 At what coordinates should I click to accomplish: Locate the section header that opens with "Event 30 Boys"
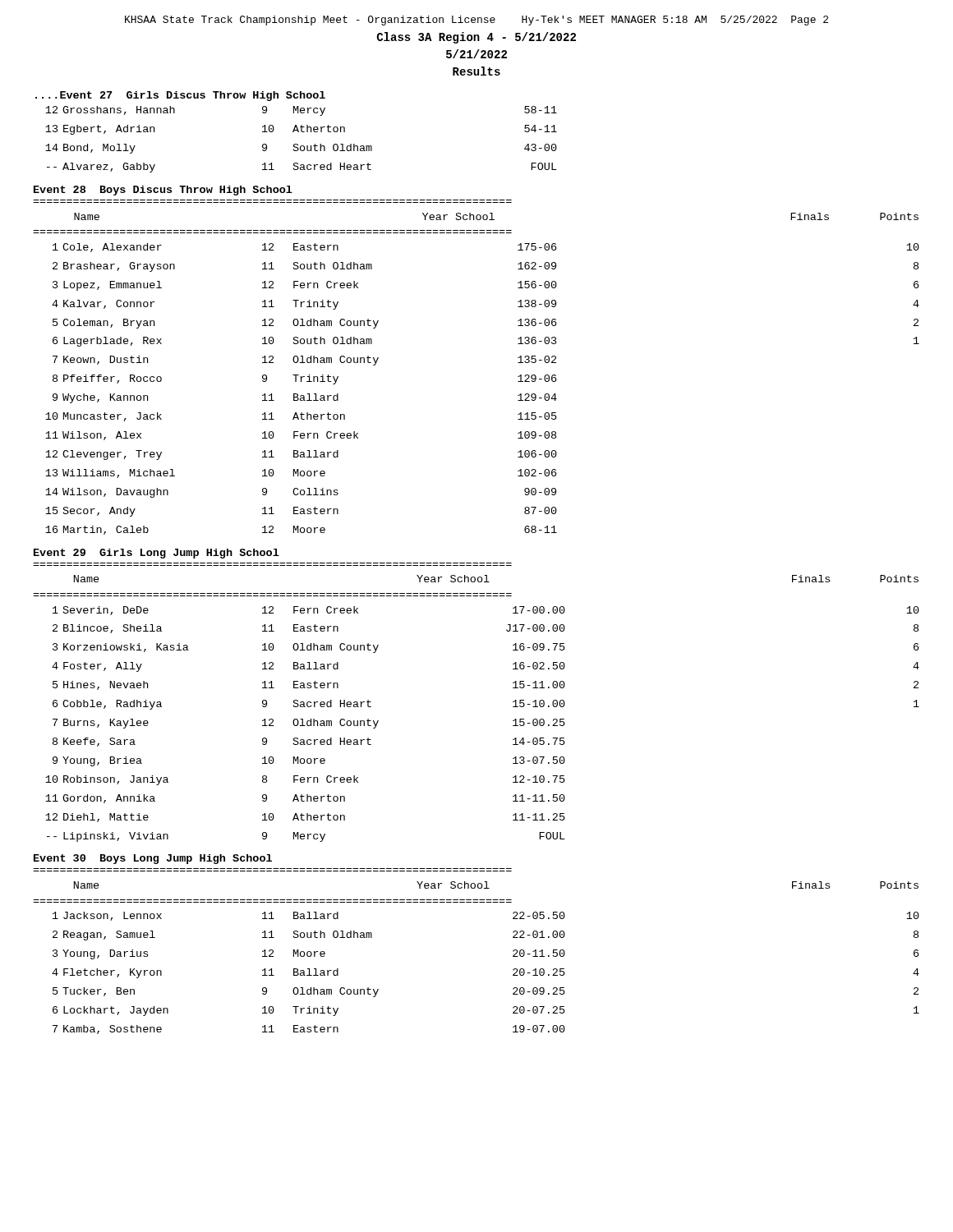pos(153,859)
